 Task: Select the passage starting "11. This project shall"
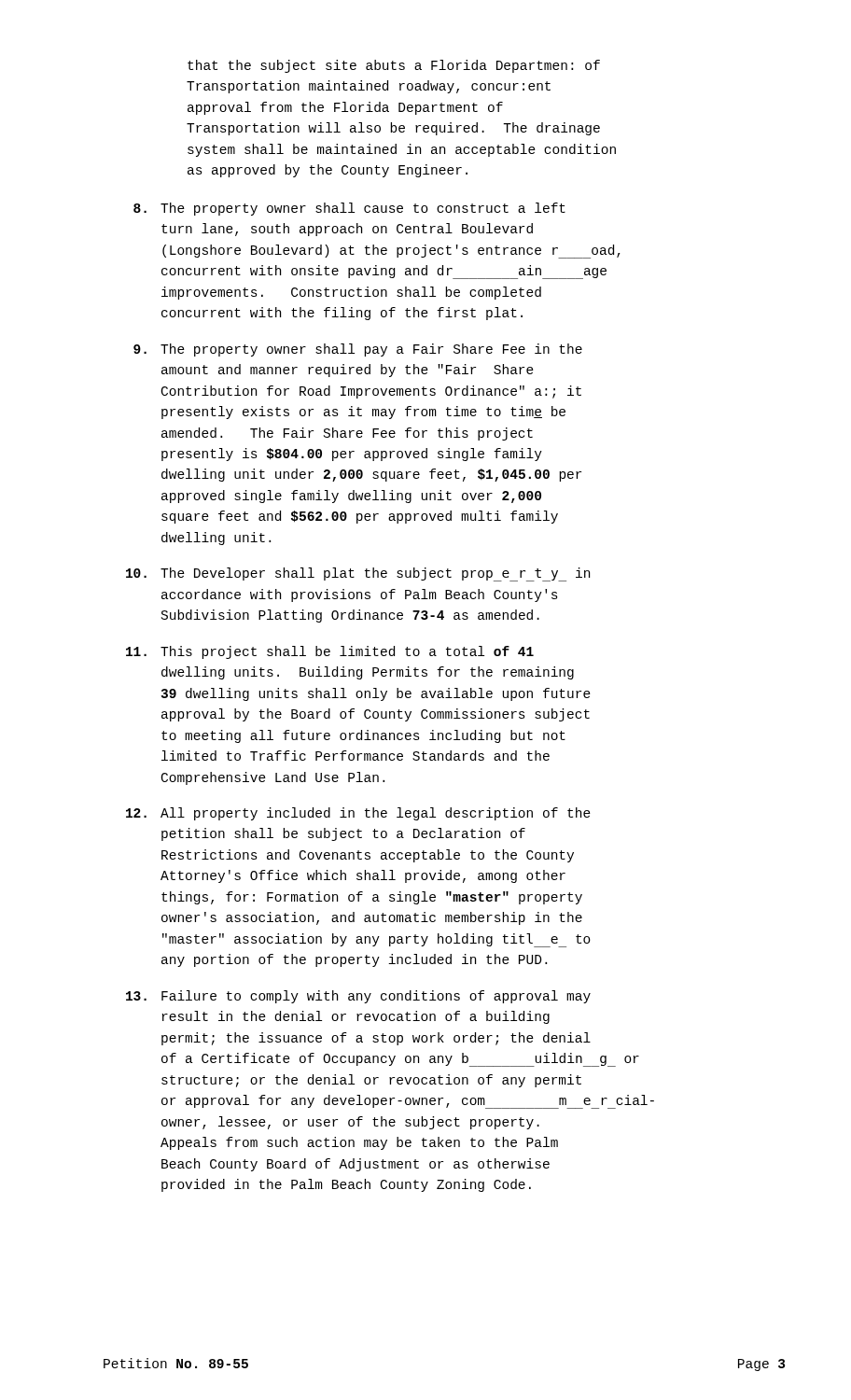click(444, 715)
